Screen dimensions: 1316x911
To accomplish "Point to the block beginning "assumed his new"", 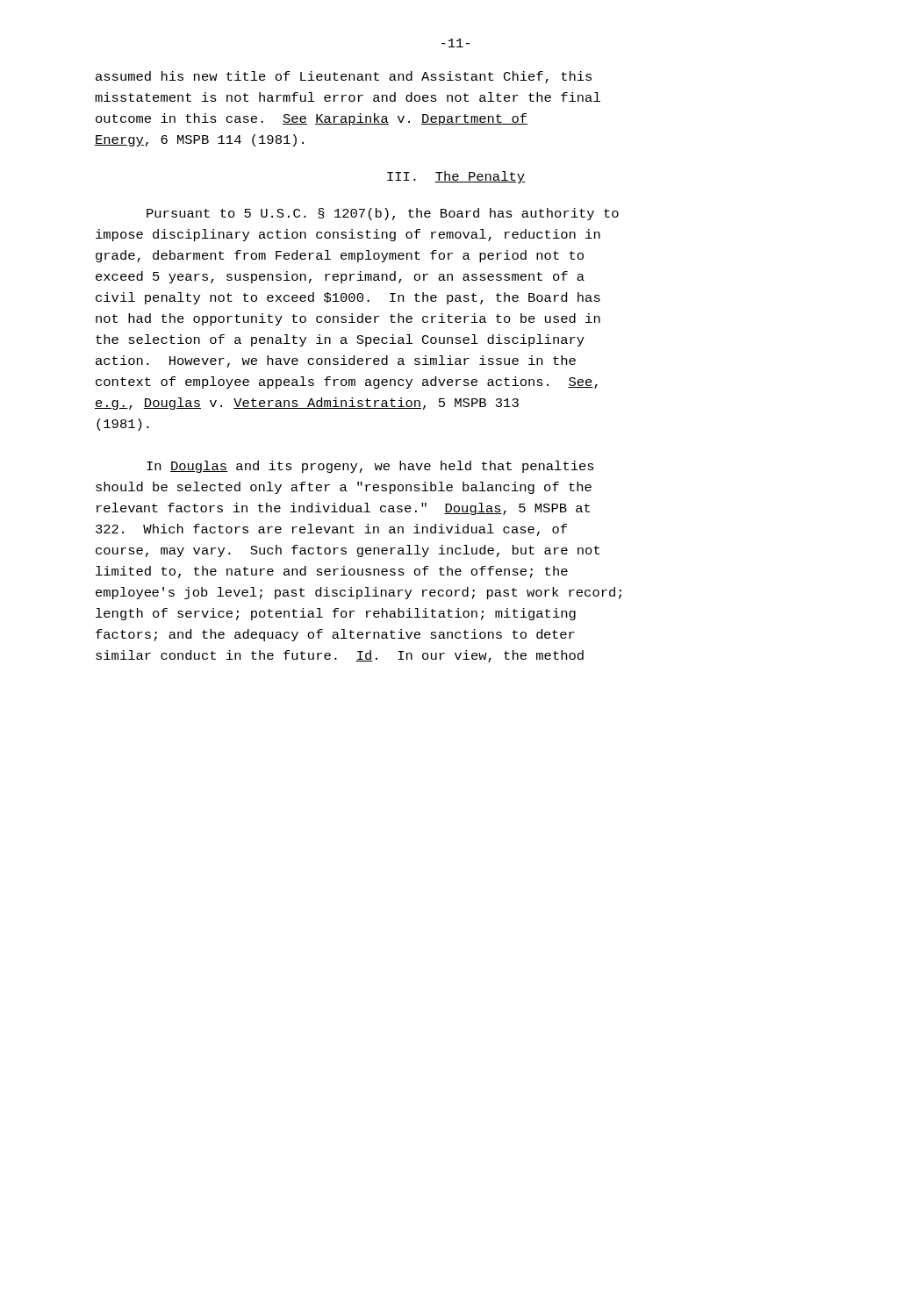I will 348,109.
